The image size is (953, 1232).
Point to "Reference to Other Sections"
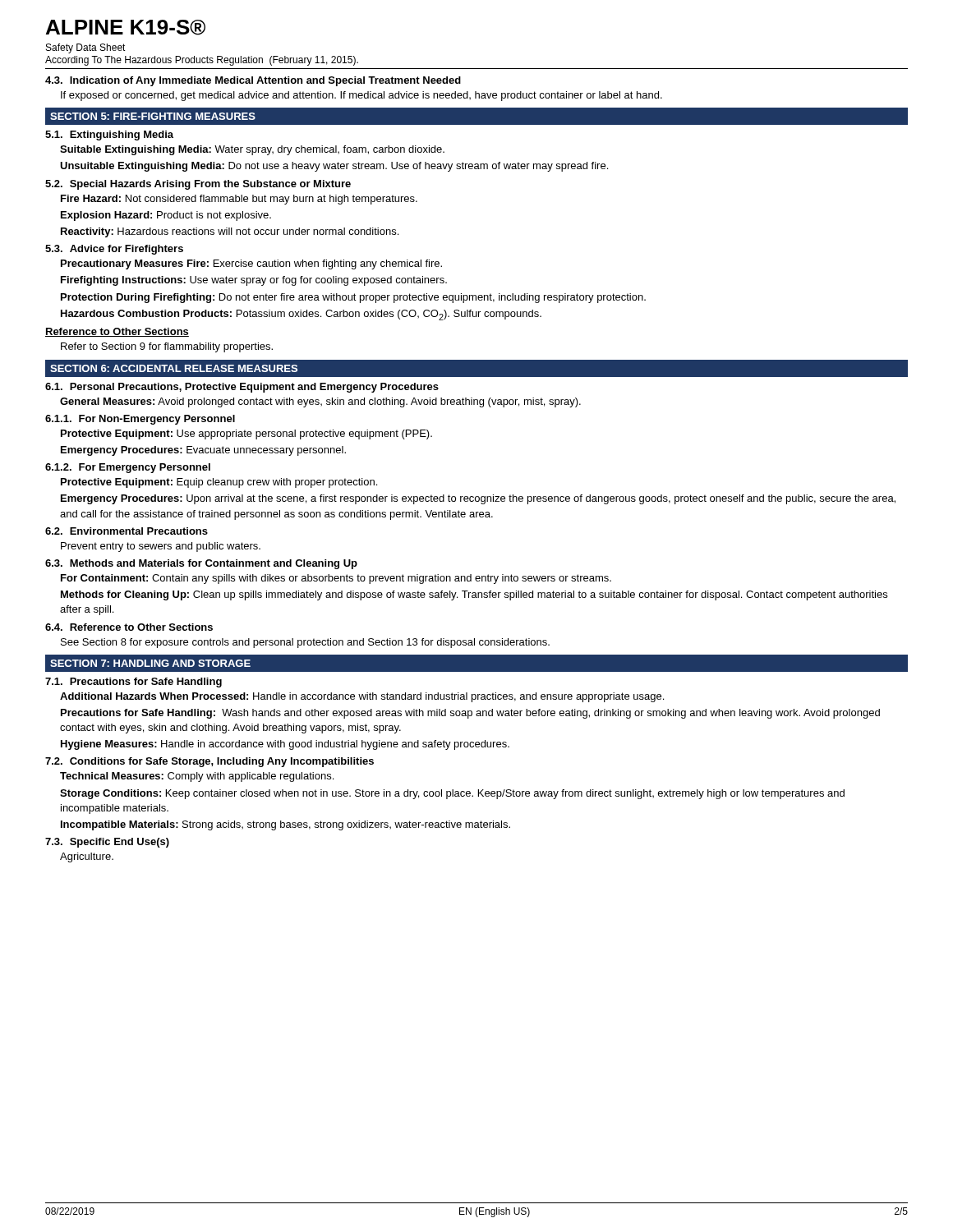(117, 332)
